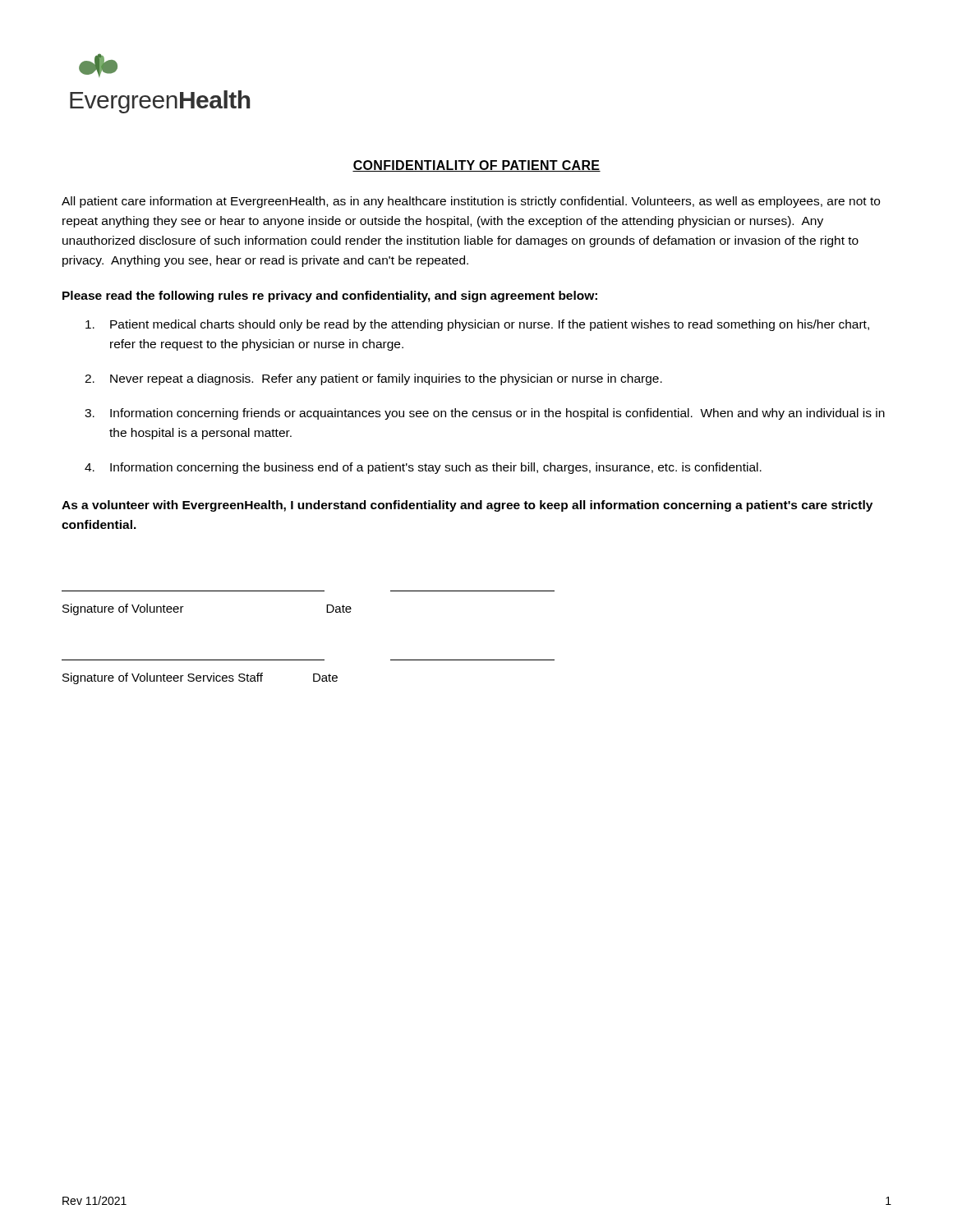Where is the passage that starts "2. Never repeat"?

click(488, 379)
